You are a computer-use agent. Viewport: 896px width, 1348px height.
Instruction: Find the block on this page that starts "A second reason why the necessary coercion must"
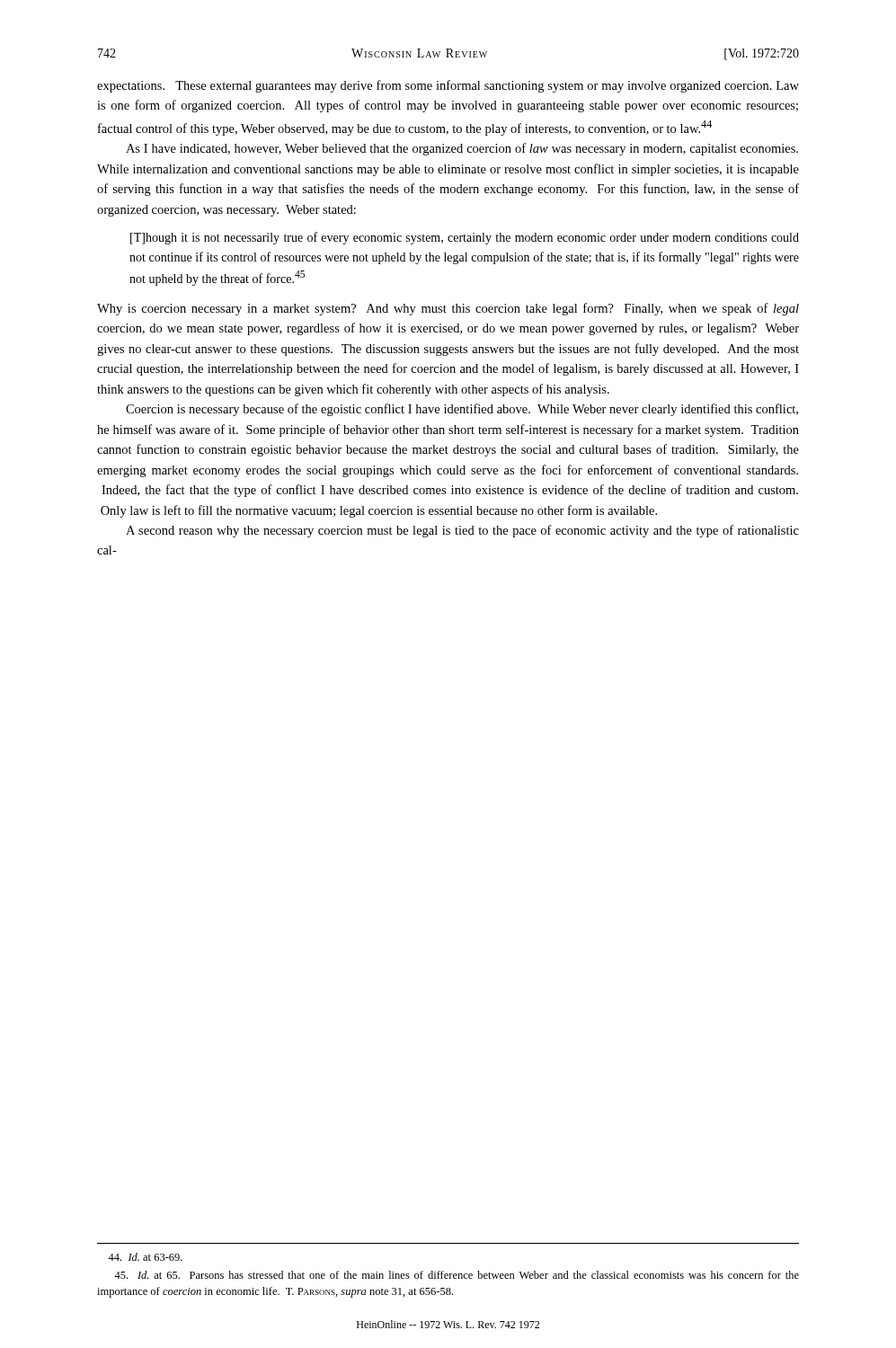tap(448, 540)
